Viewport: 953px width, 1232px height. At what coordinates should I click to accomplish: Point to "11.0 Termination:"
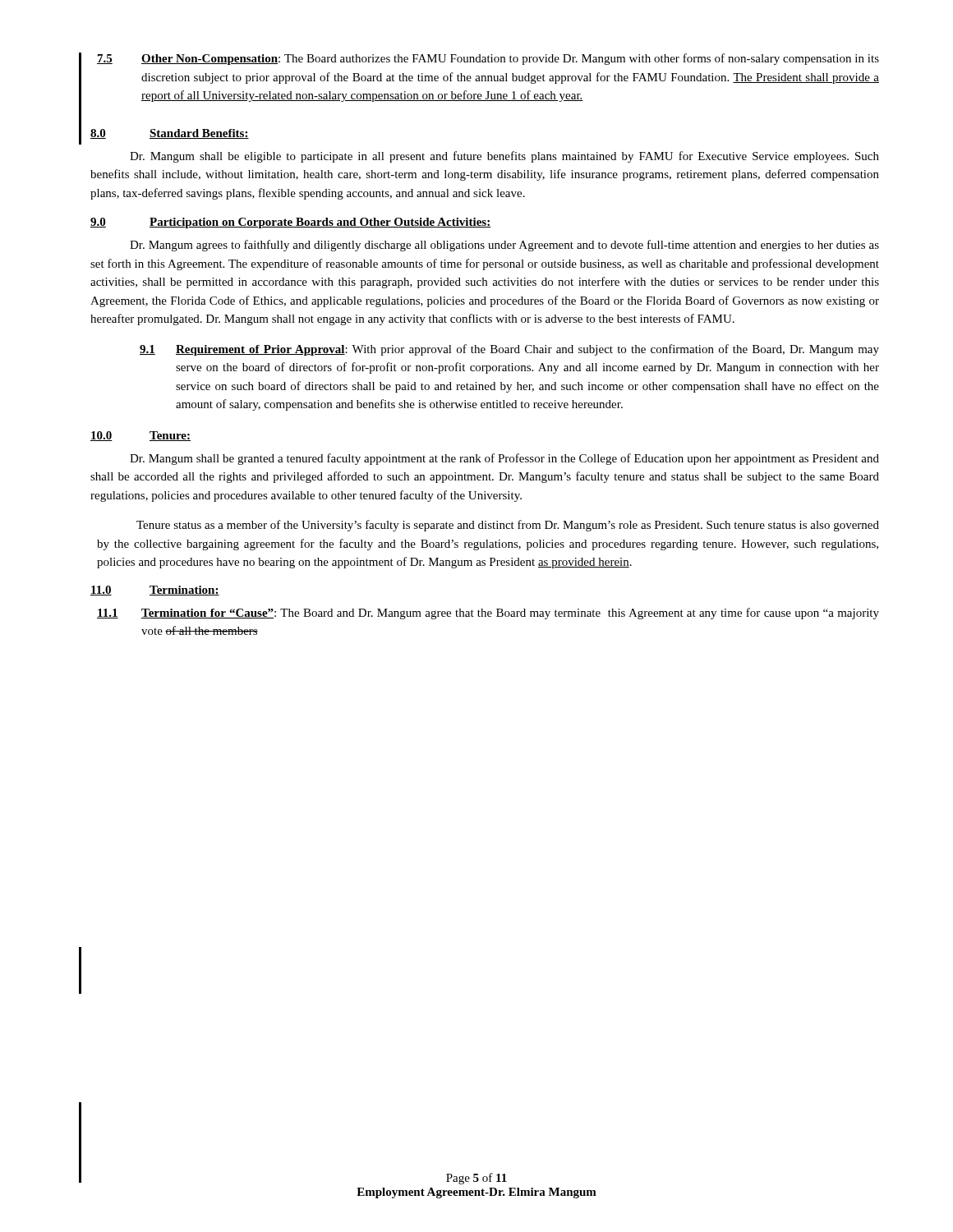[x=155, y=590]
